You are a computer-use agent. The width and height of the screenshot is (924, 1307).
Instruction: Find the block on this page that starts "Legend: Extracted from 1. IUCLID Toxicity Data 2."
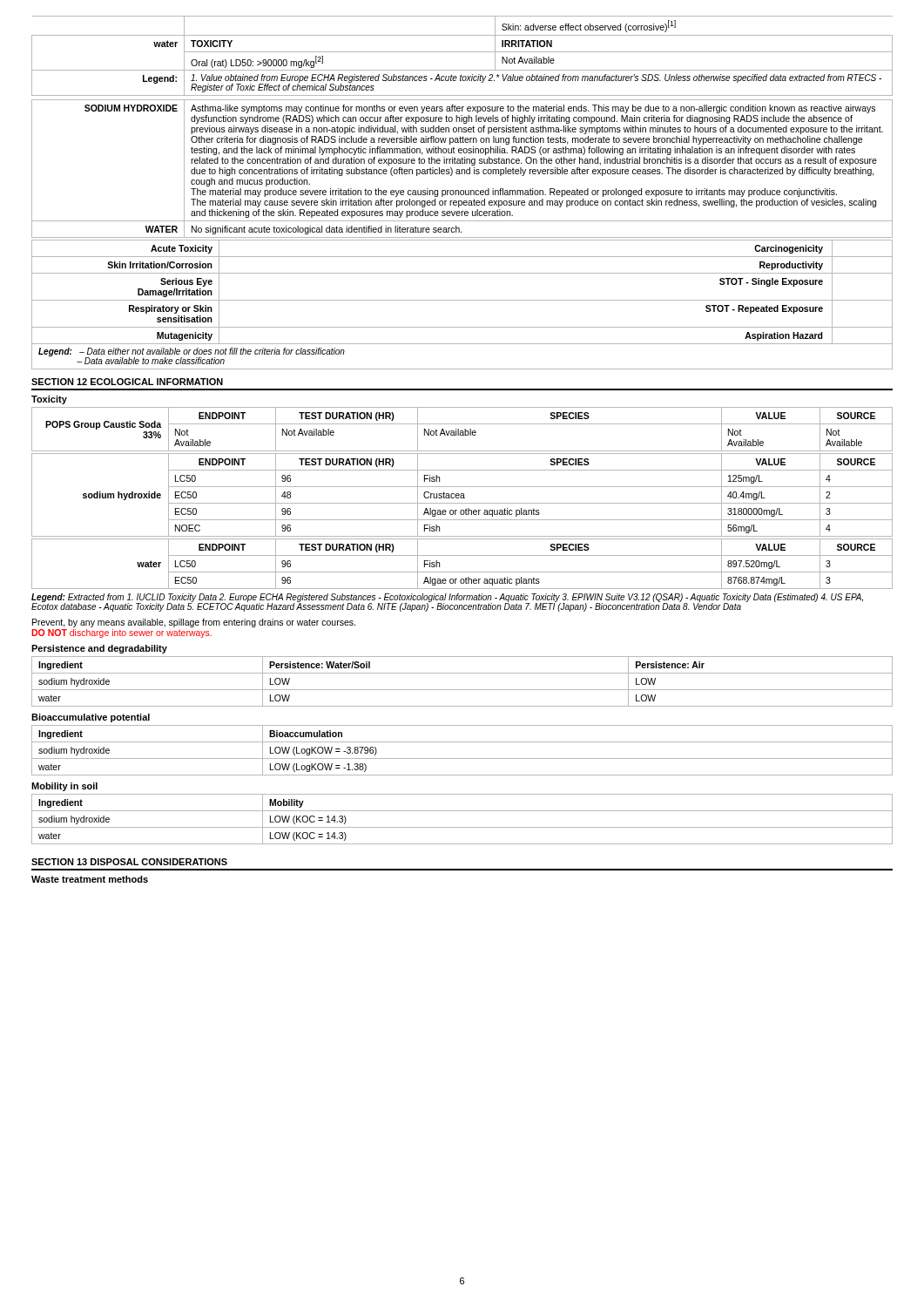448,602
